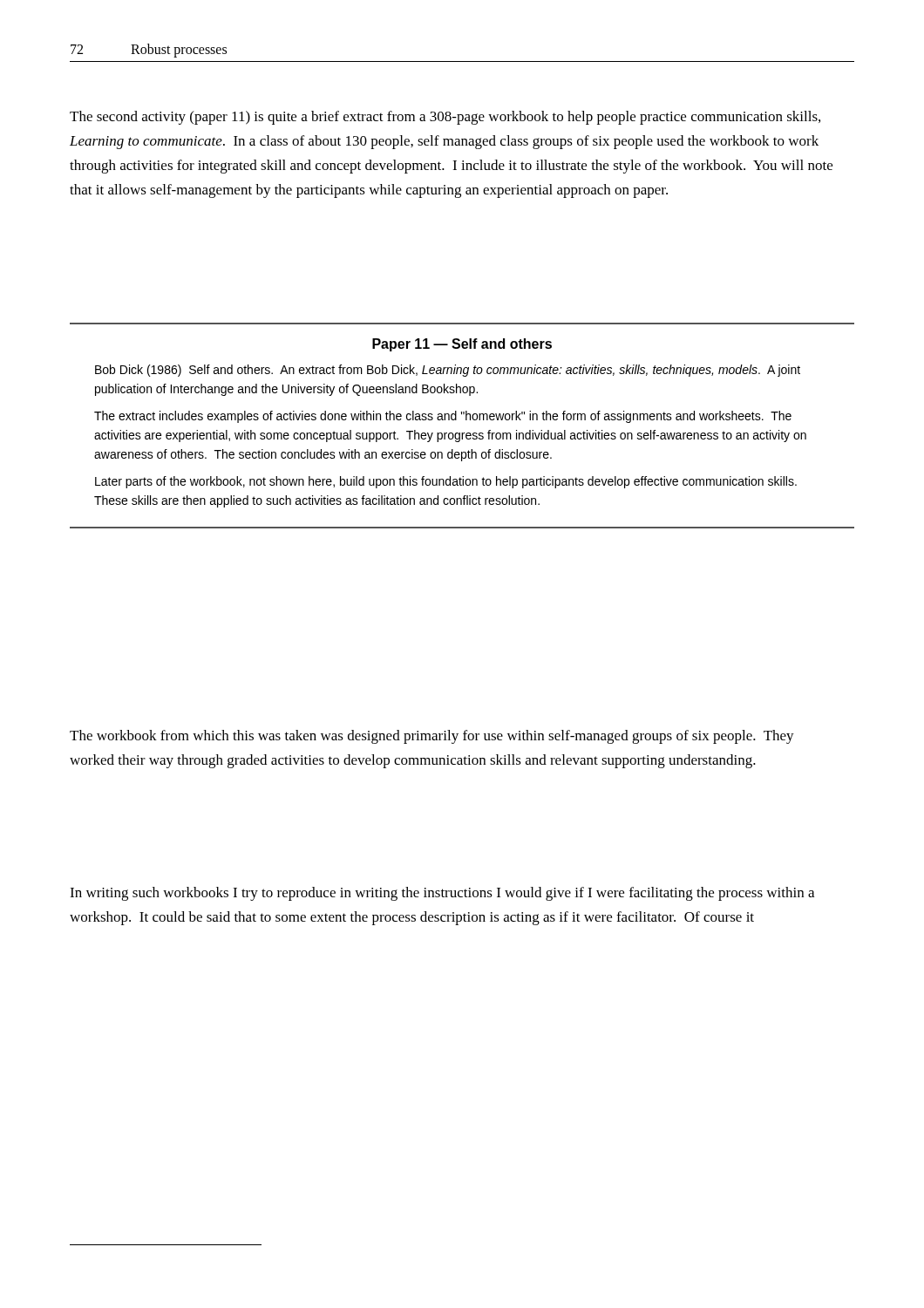Find the block on this page that starts "The second activity"
Viewport: 924px width, 1308px height.
click(x=451, y=153)
